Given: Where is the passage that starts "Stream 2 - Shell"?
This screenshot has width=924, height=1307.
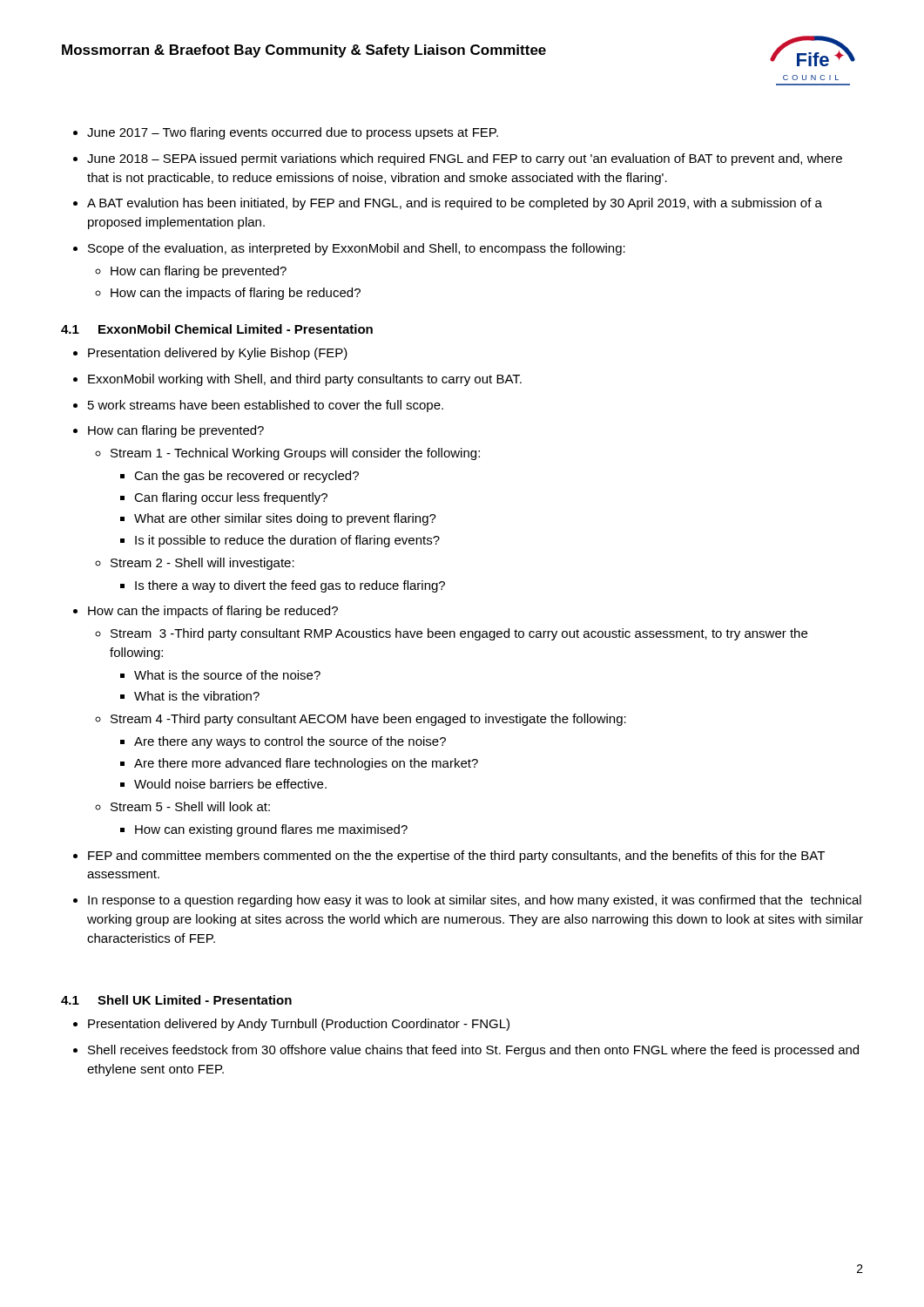Looking at the screenshot, I should pyautogui.click(x=202, y=564).
